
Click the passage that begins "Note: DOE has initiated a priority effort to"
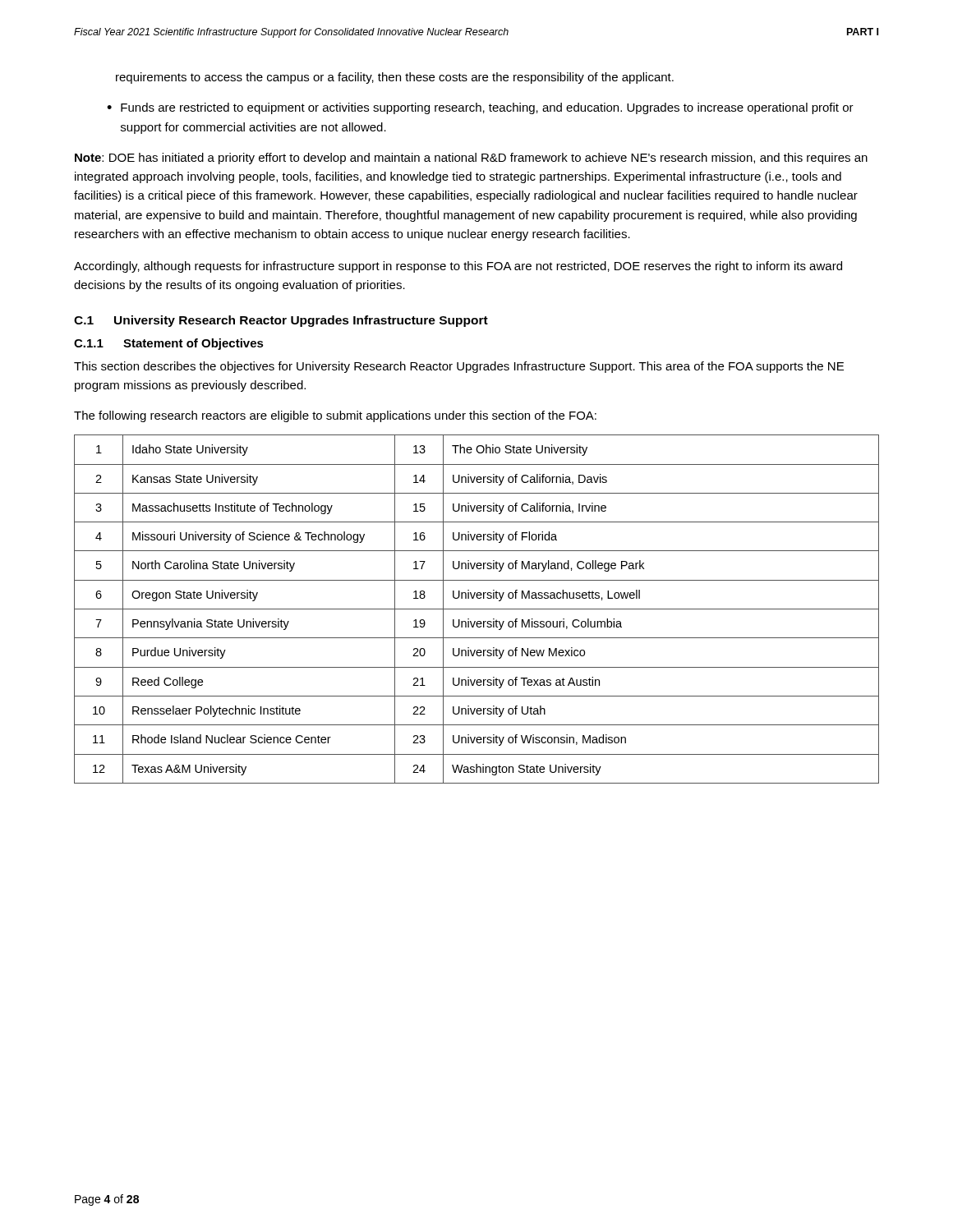tap(471, 195)
